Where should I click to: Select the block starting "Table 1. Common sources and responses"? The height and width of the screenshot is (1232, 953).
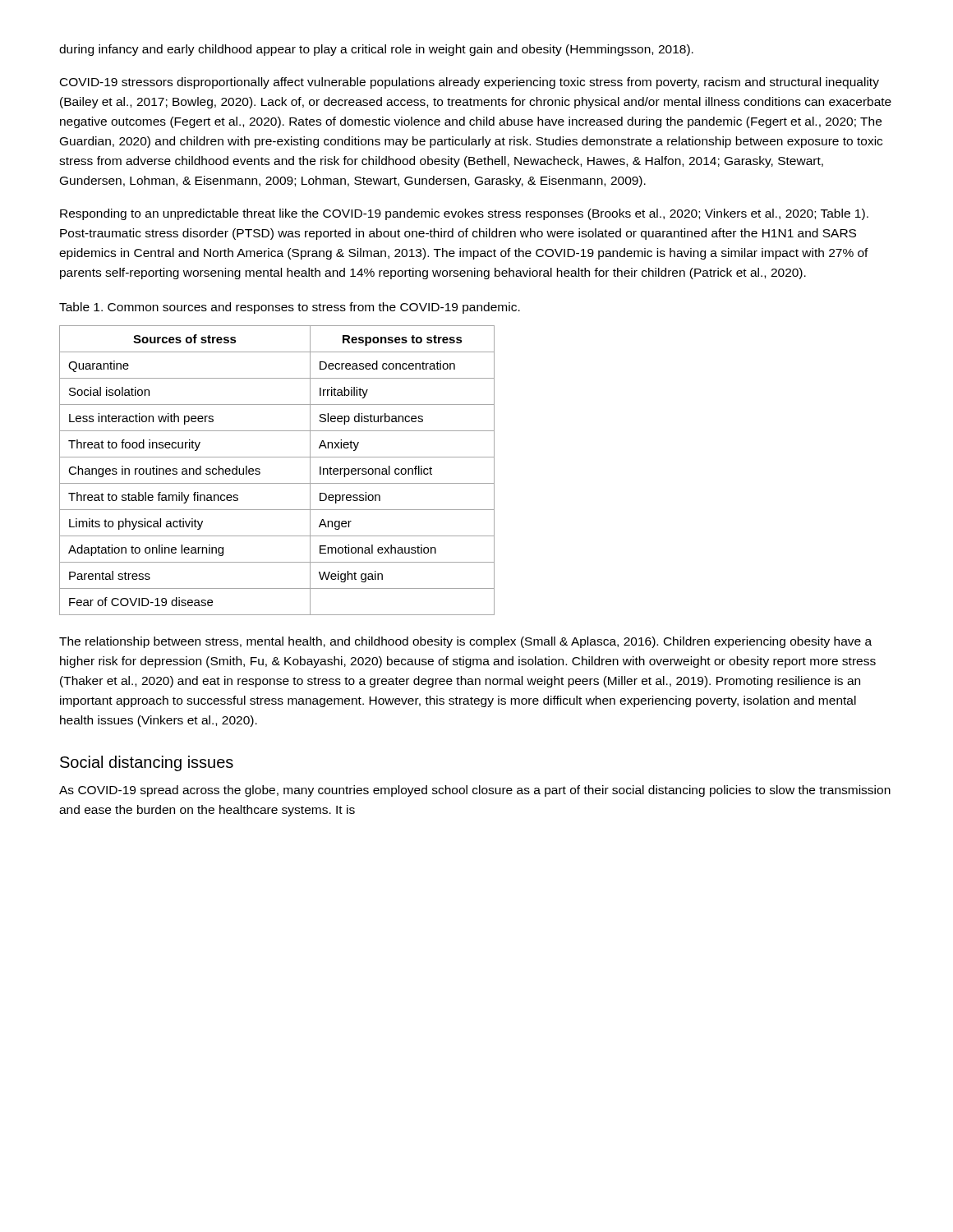tap(290, 307)
